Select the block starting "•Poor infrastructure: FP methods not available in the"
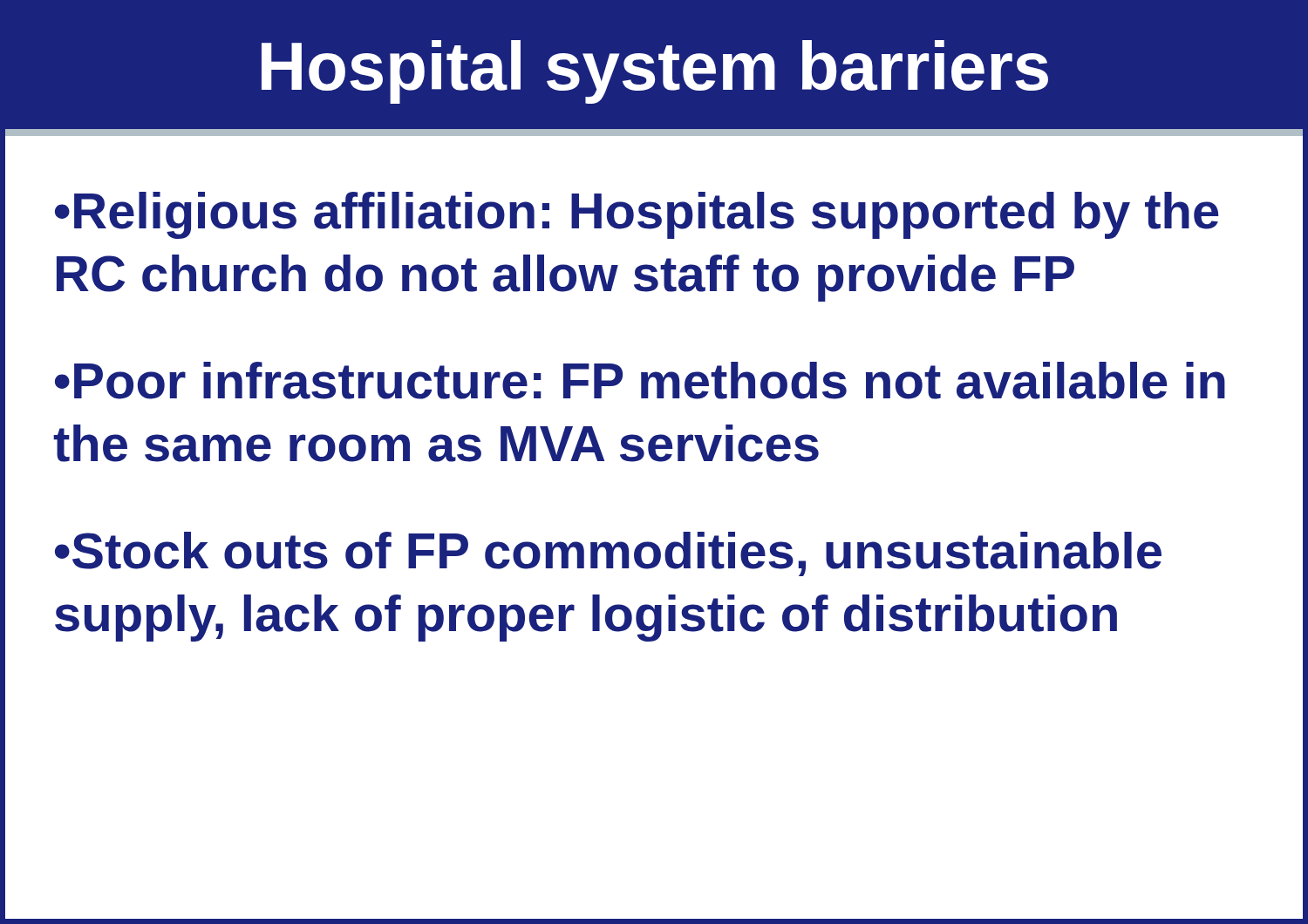1308x924 pixels. point(641,412)
